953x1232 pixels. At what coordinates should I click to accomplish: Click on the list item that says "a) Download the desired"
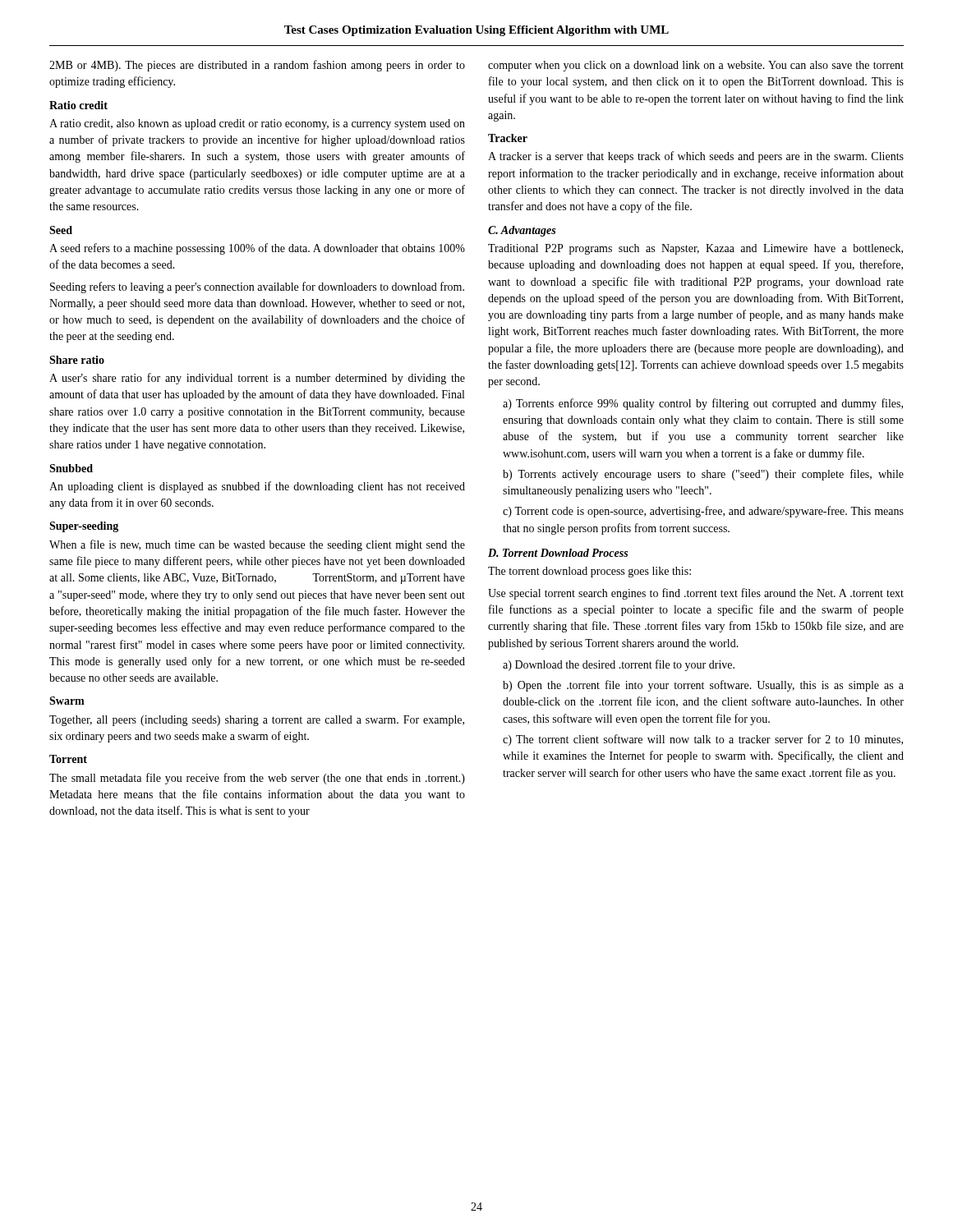click(619, 665)
